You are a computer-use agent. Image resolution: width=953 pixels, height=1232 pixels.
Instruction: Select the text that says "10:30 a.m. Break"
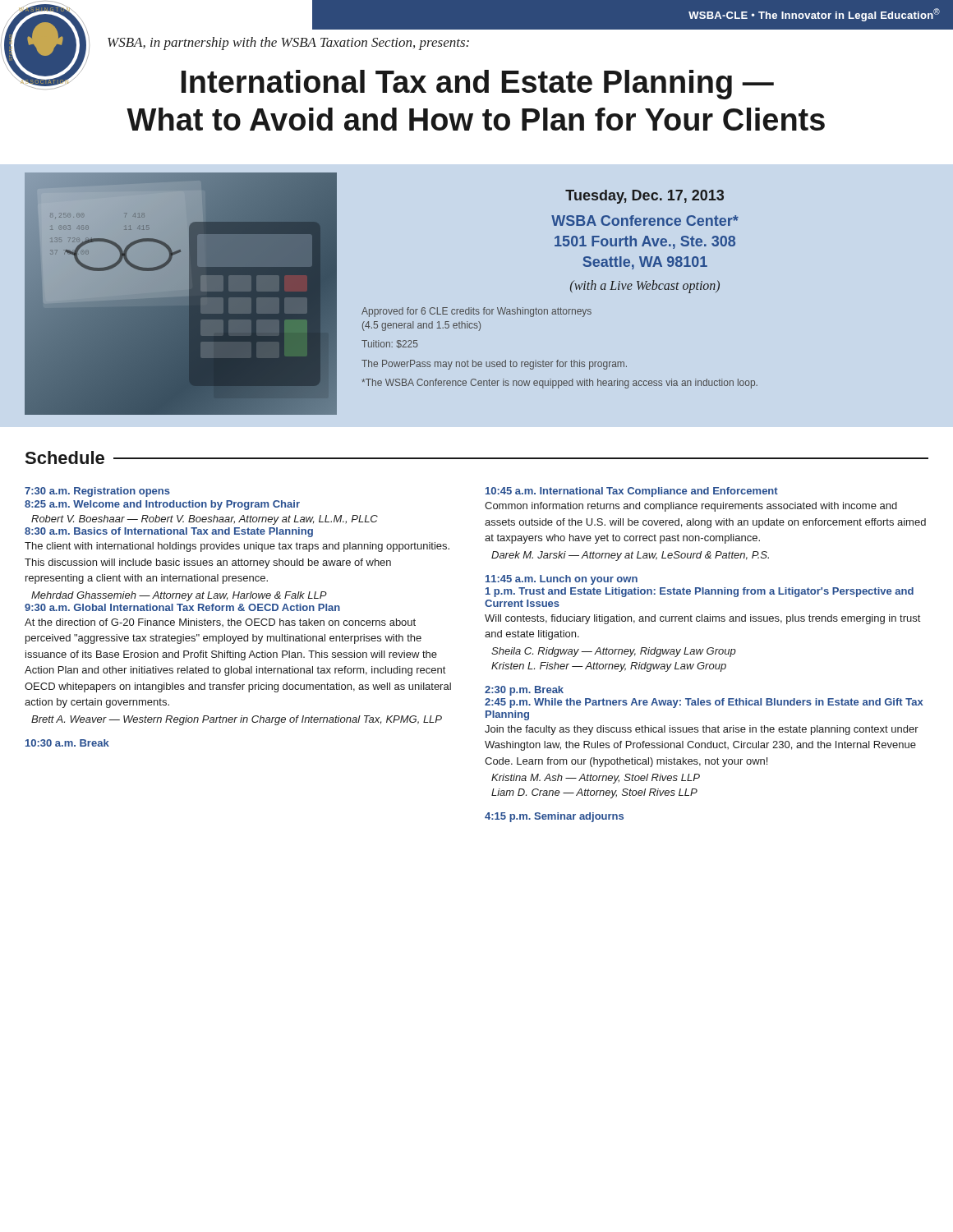67,743
